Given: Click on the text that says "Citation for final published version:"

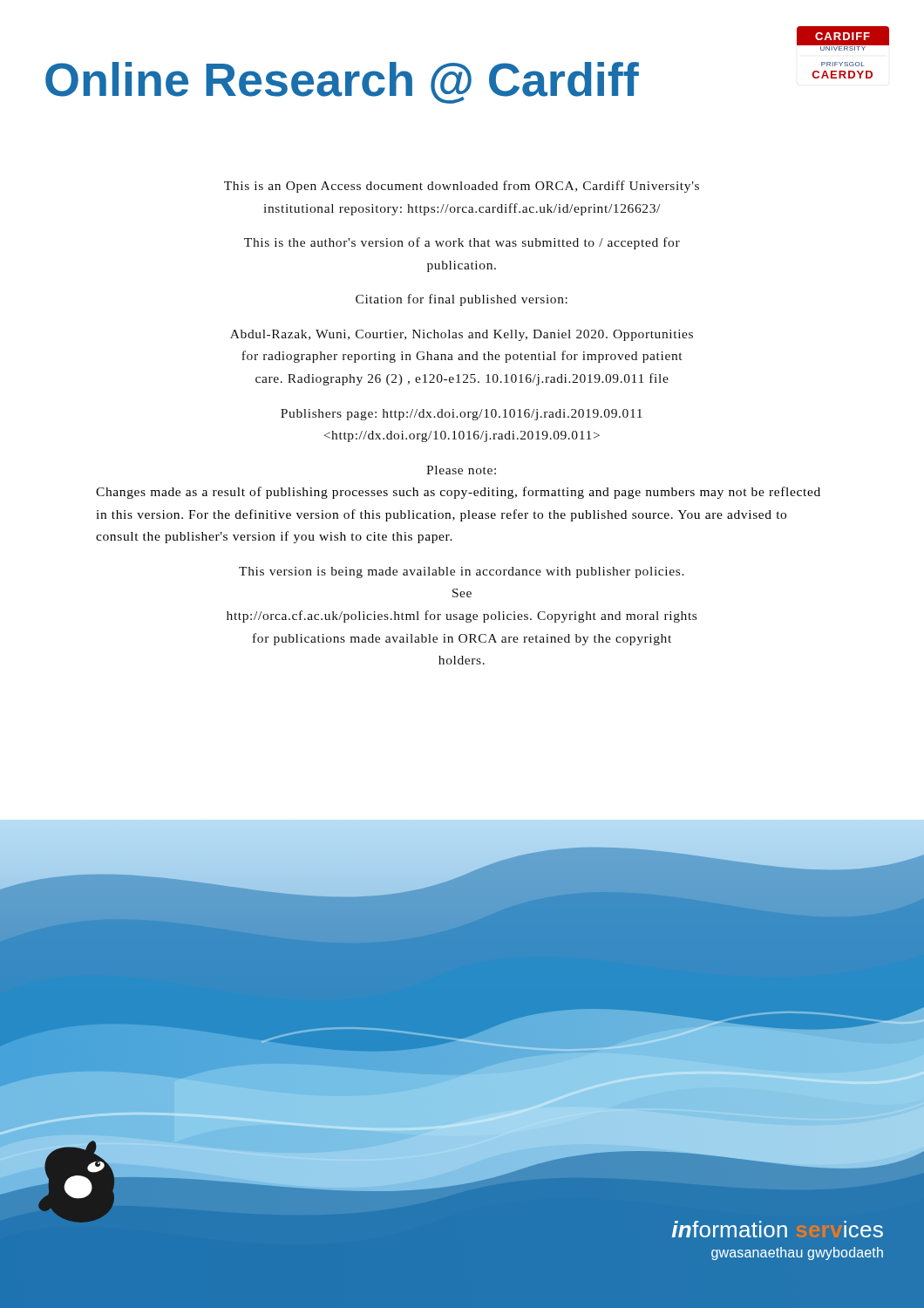Looking at the screenshot, I should (462, 299).
